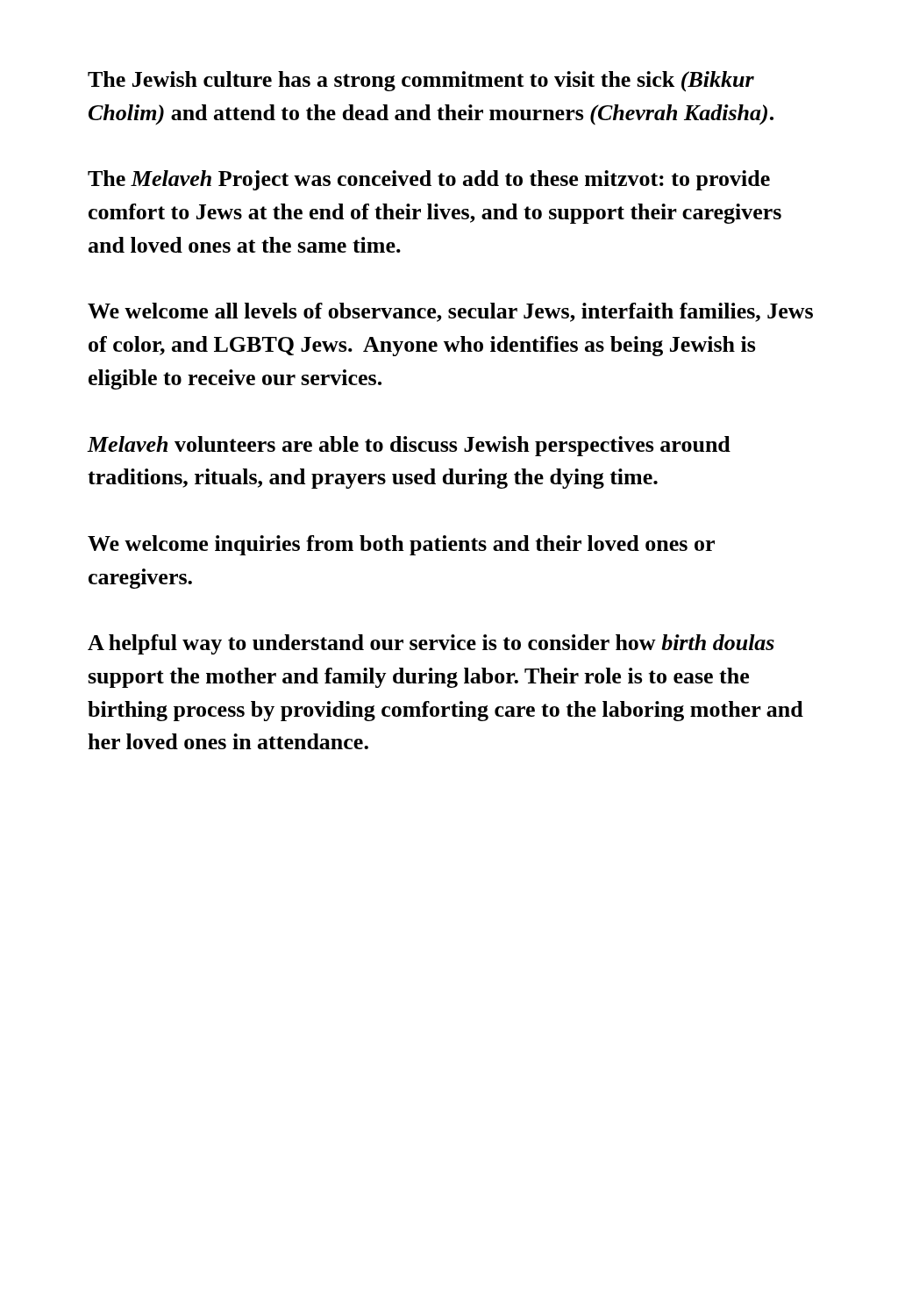This screenshot has height=1316, width=905.
Task: Where is the passage that starts "We welcome inquiries from both patients and their"?
Action: point(401,560)
